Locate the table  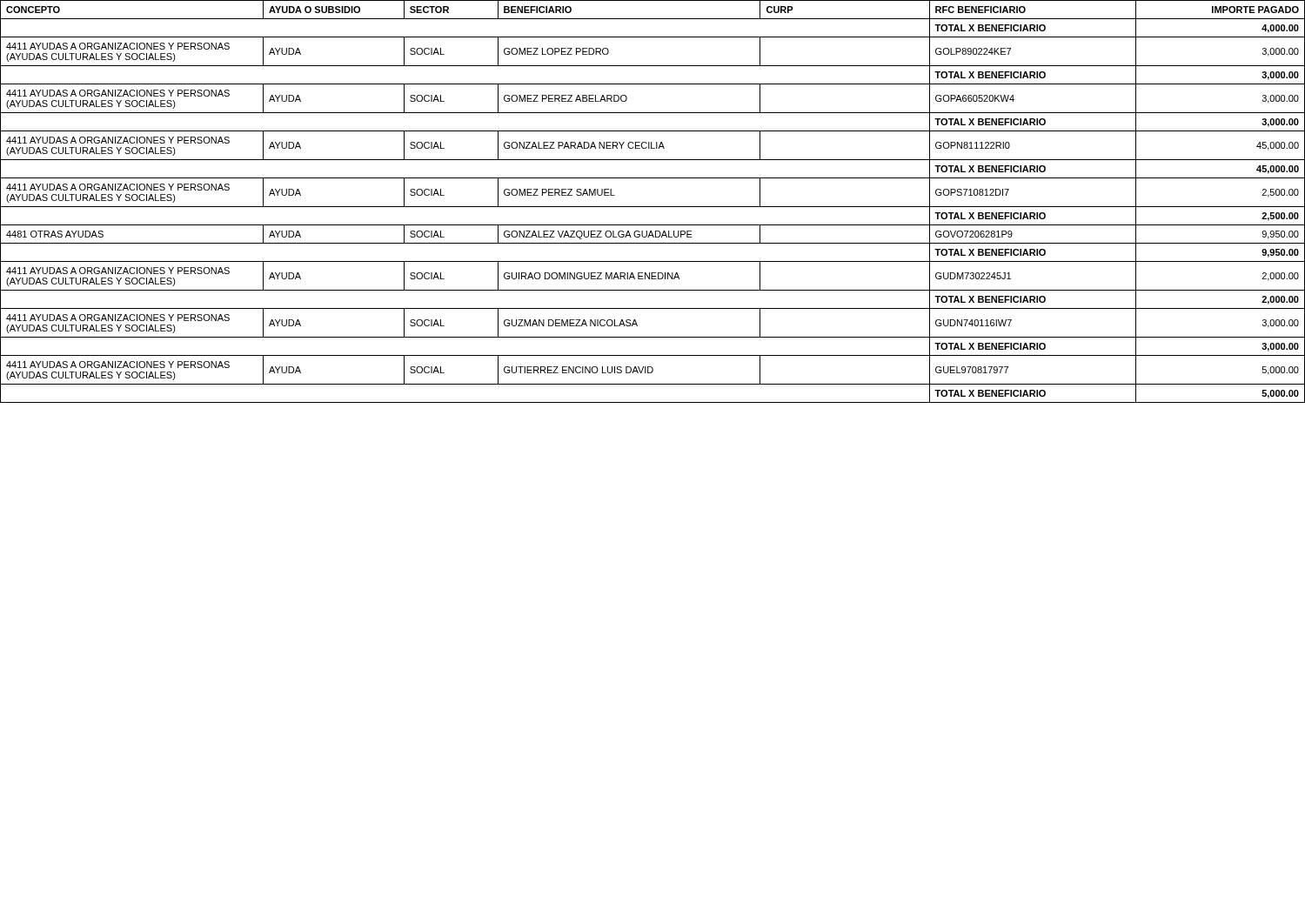[652, 201]
